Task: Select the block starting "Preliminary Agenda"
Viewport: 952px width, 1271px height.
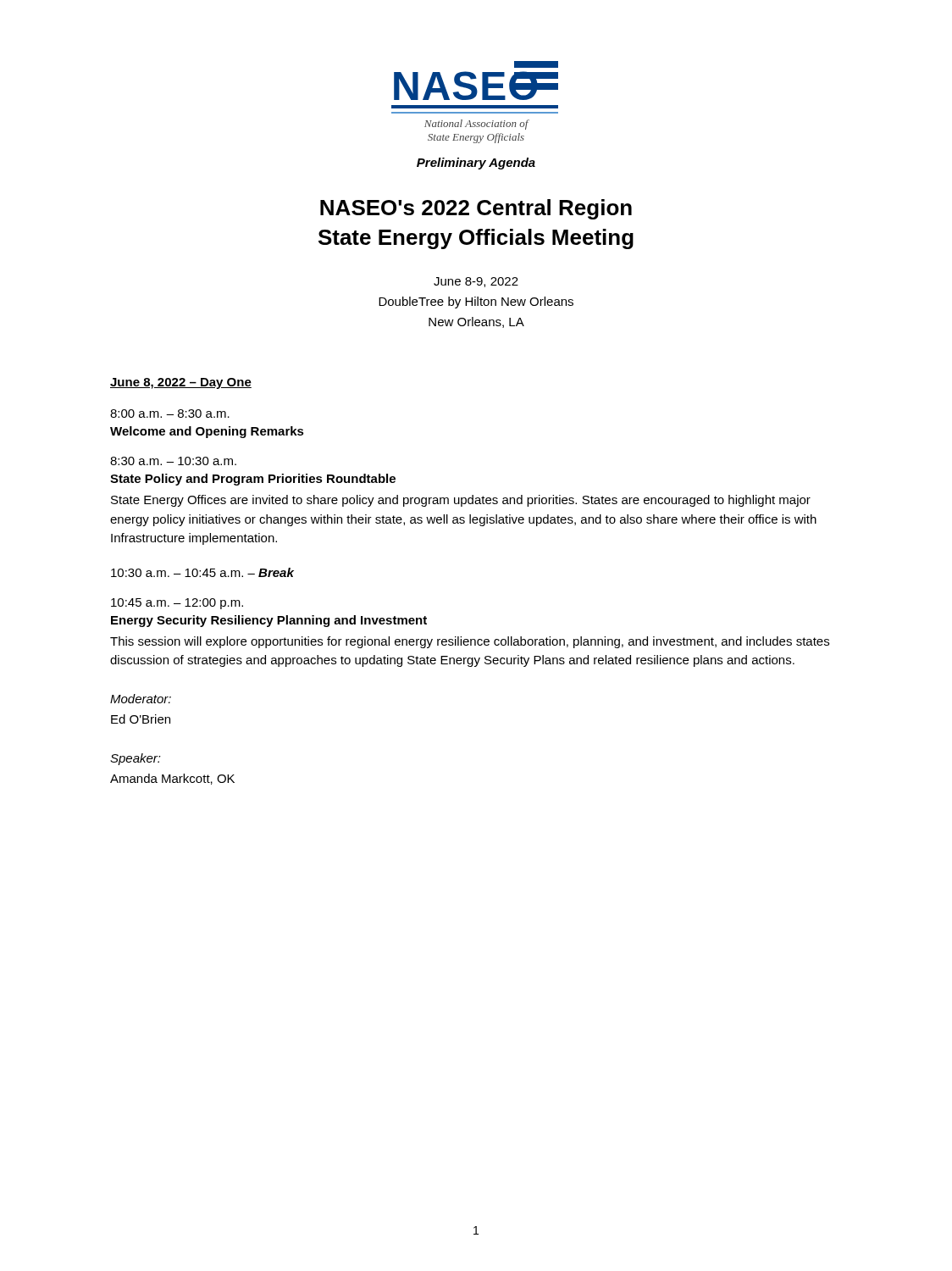Action: pyautogui.click(x=476, y=162)
